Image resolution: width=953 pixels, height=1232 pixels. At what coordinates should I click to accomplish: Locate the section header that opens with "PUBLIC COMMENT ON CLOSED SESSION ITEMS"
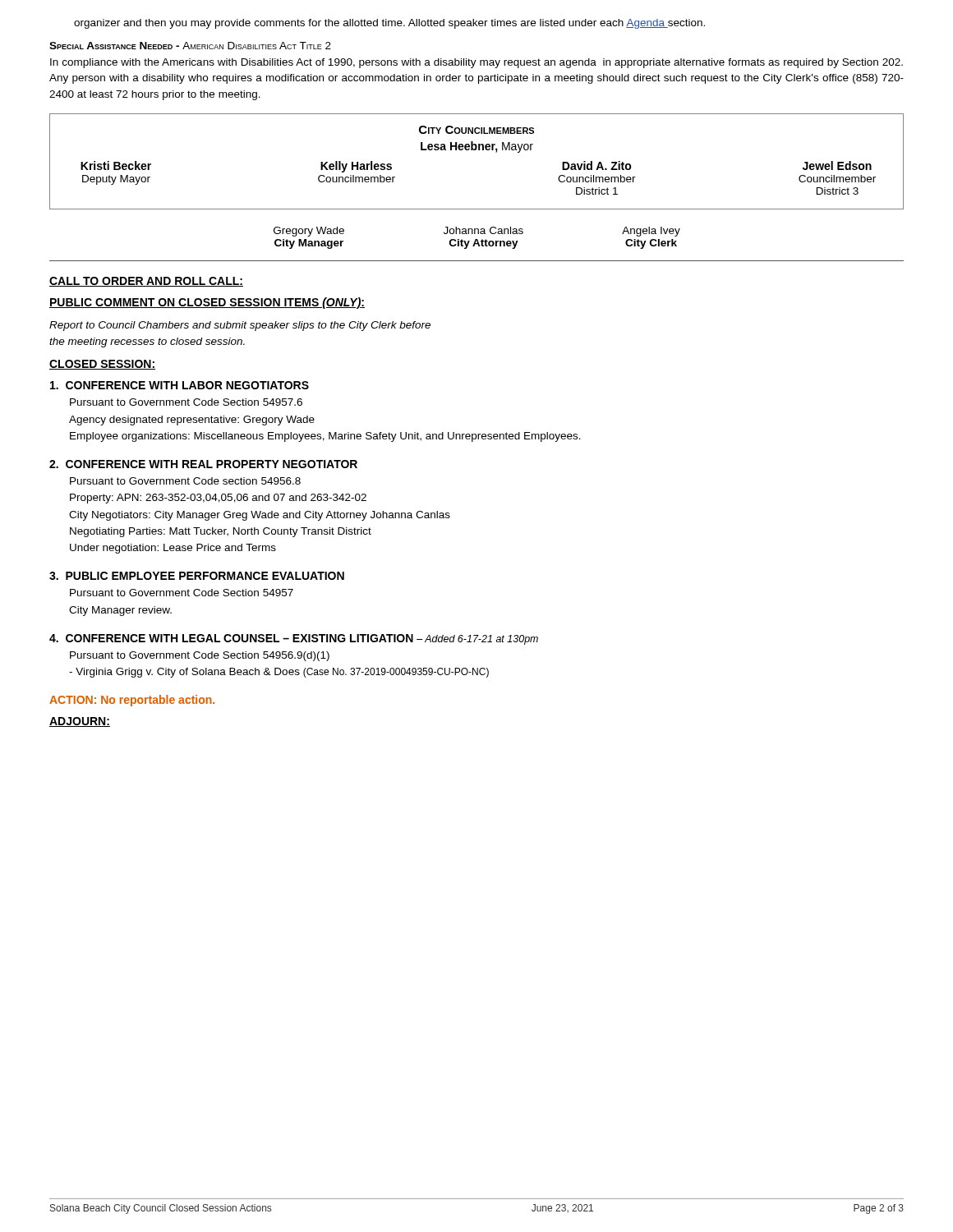(207, 302)
